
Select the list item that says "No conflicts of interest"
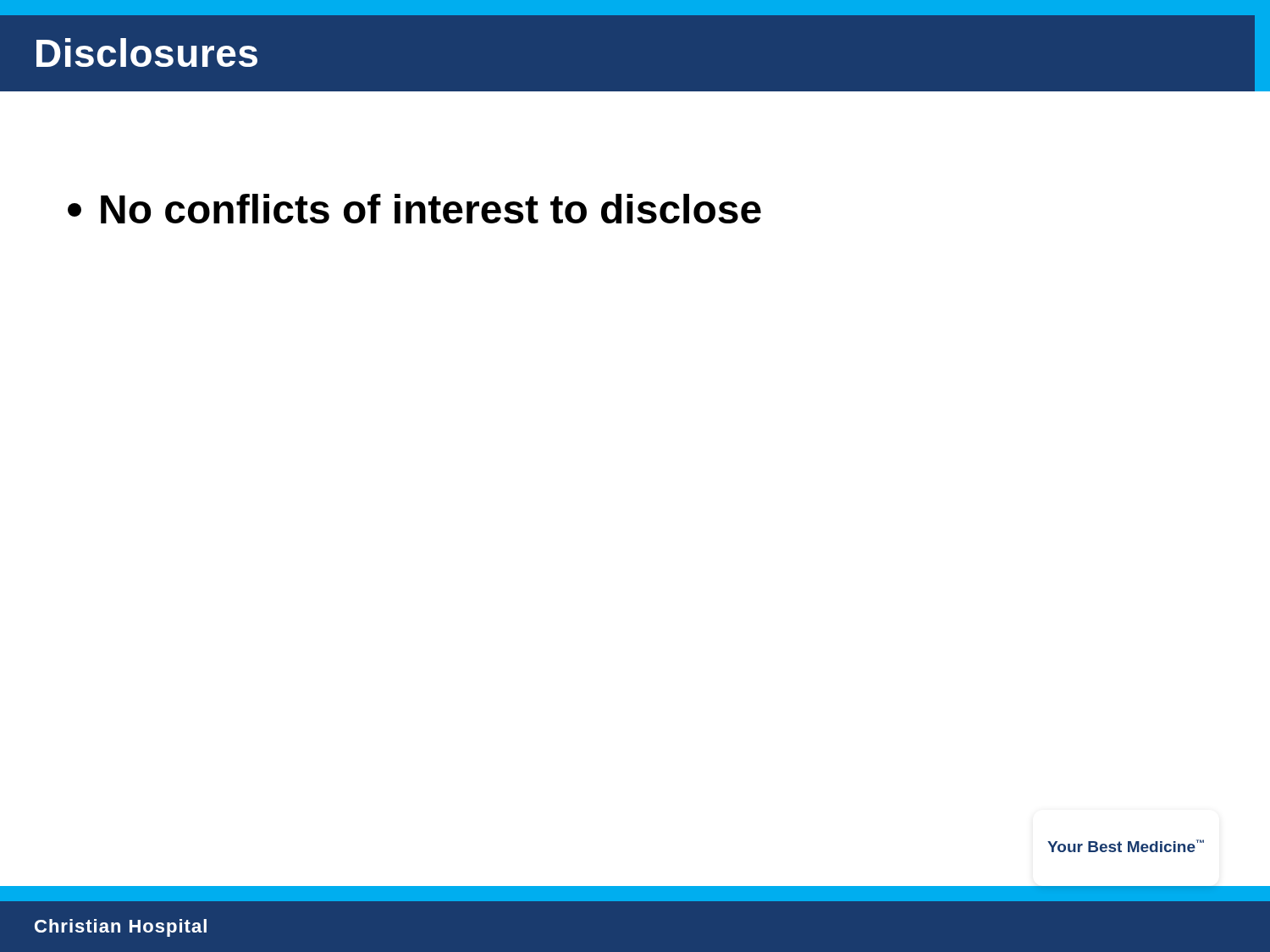(415, 209)
